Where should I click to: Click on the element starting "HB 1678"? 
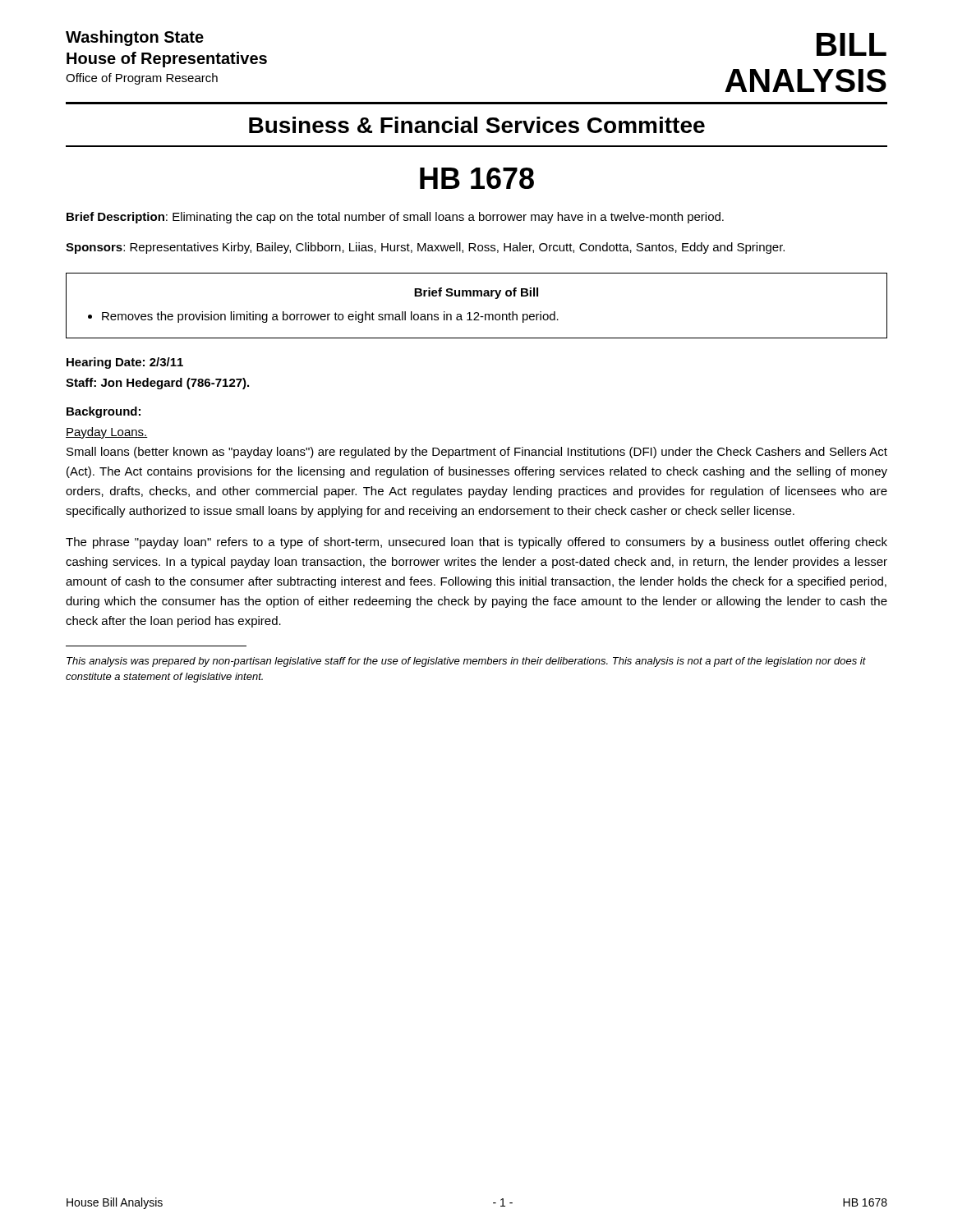[476, 179]
